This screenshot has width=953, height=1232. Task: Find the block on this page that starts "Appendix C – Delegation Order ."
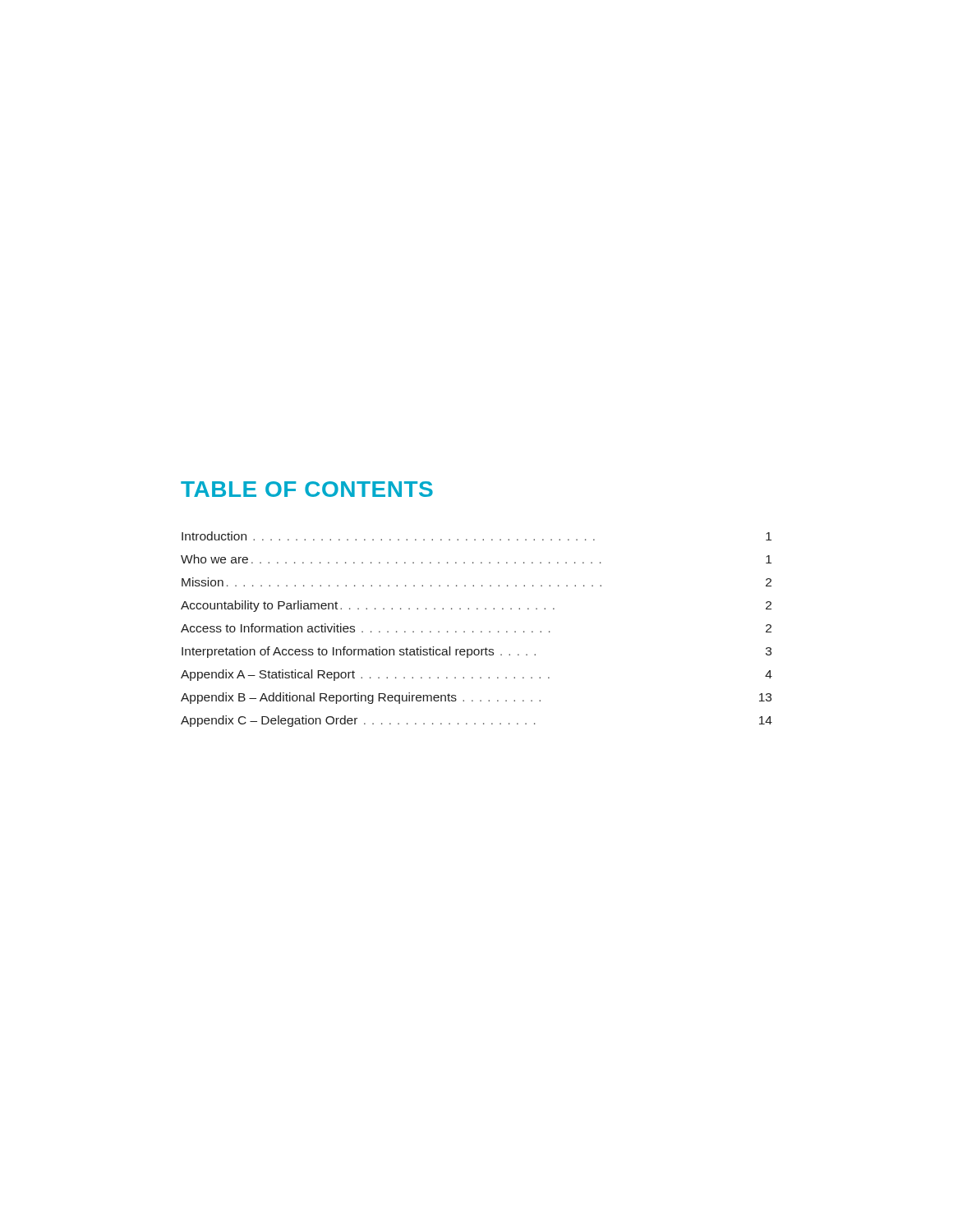pyautogui.click(x=476, y=720)
